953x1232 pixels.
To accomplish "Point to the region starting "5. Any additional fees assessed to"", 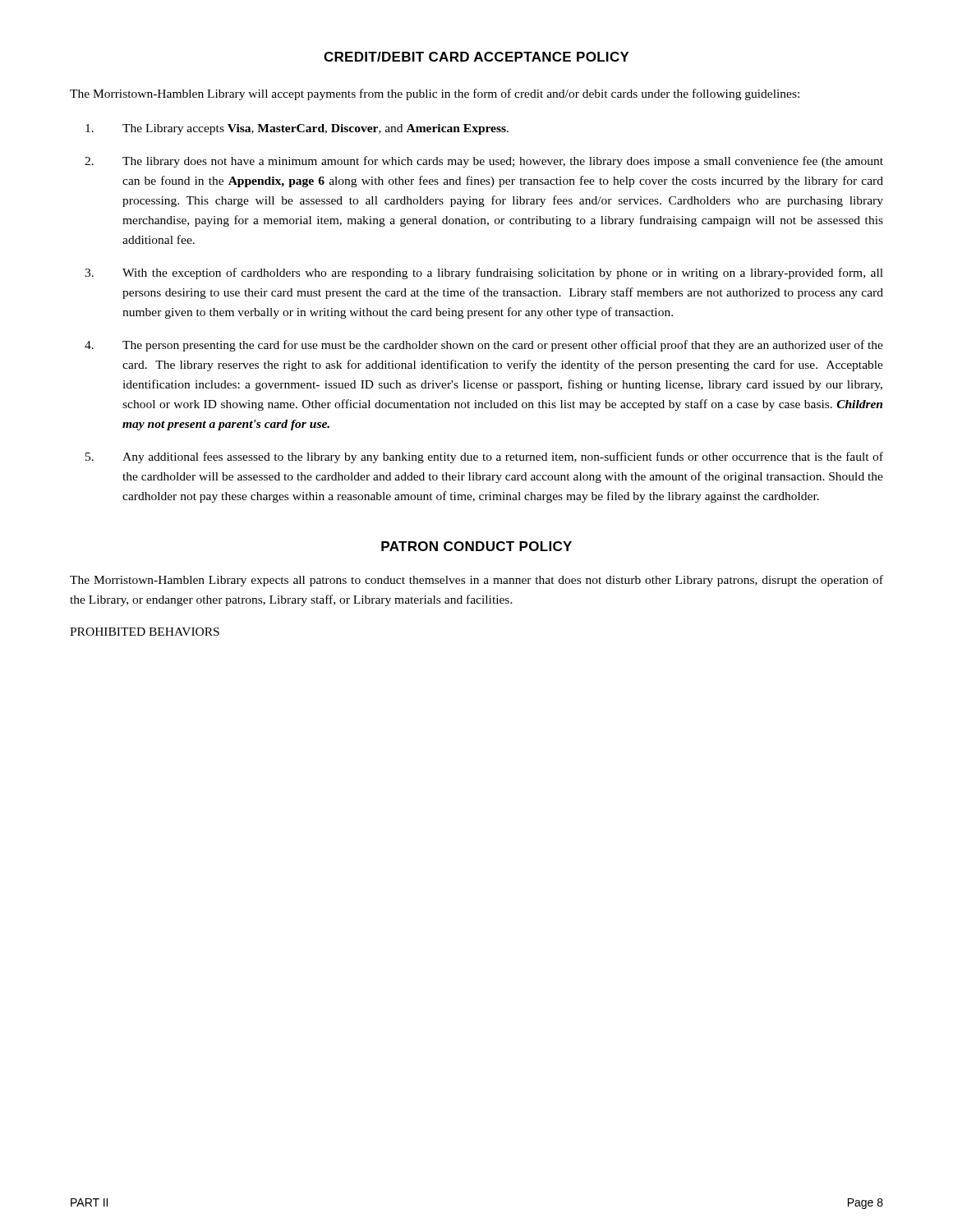I will [x=476, y=477].
